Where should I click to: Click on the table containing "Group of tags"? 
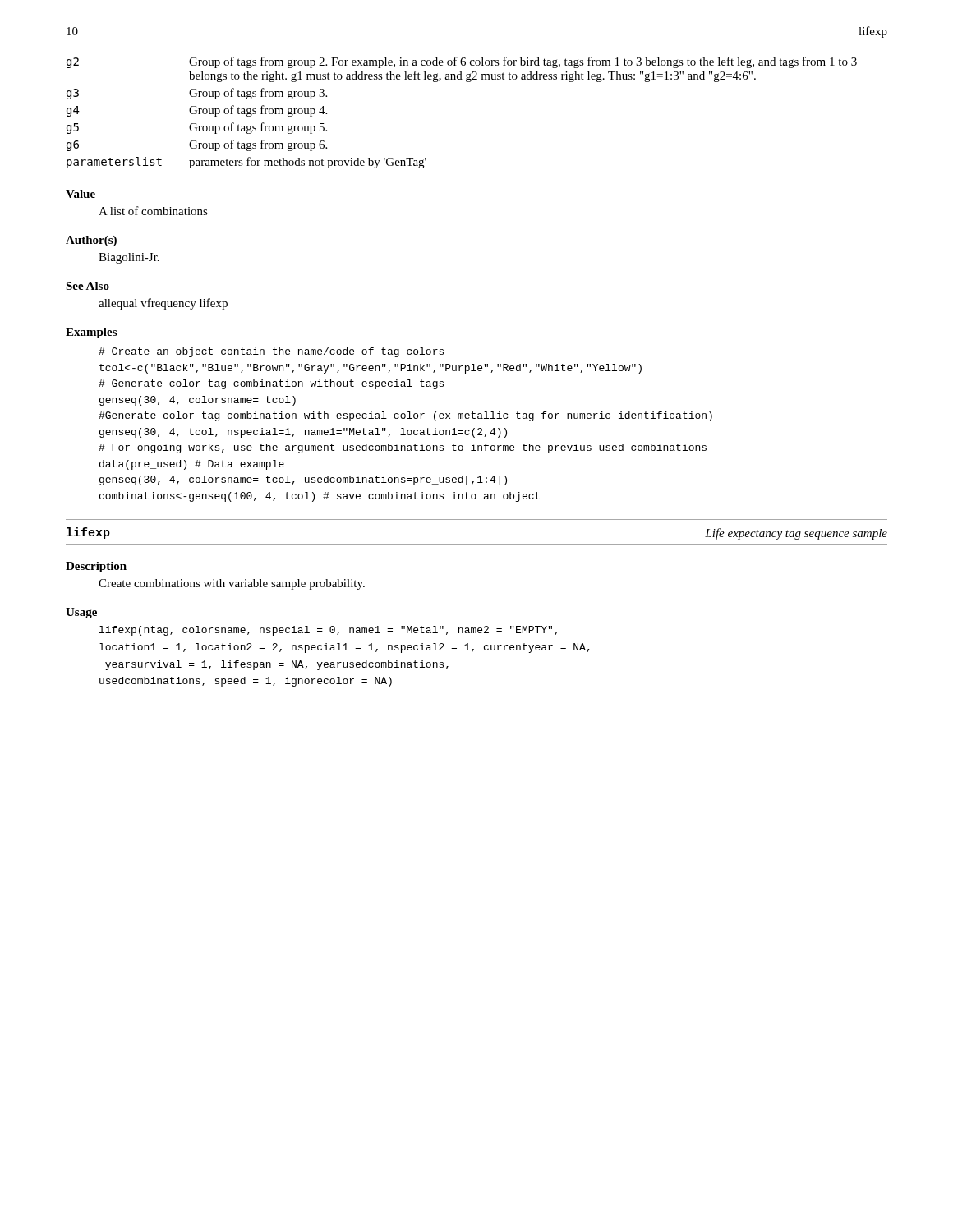click(x=476, y=112)
